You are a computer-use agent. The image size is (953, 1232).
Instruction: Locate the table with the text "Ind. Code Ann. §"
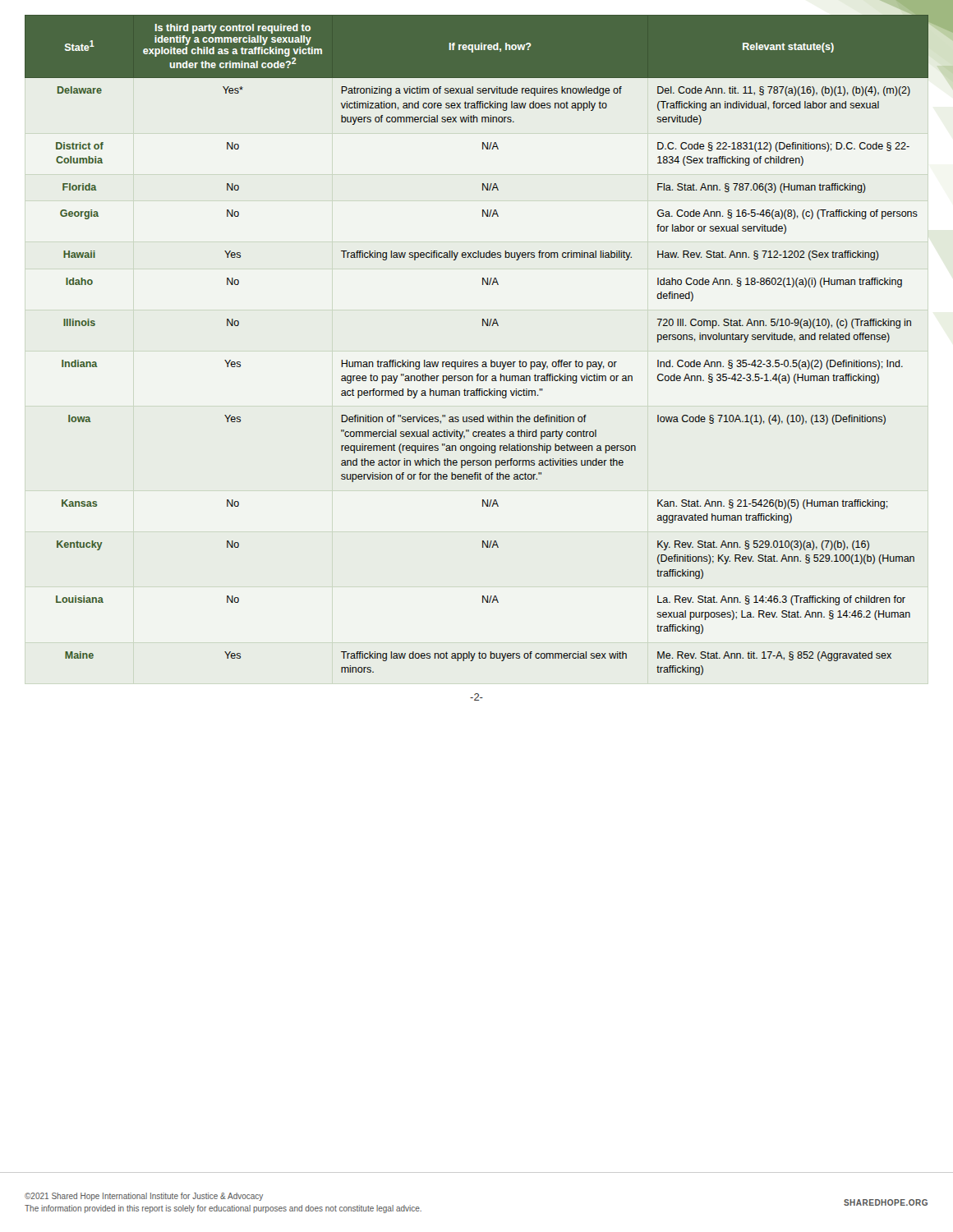point(476,359)
